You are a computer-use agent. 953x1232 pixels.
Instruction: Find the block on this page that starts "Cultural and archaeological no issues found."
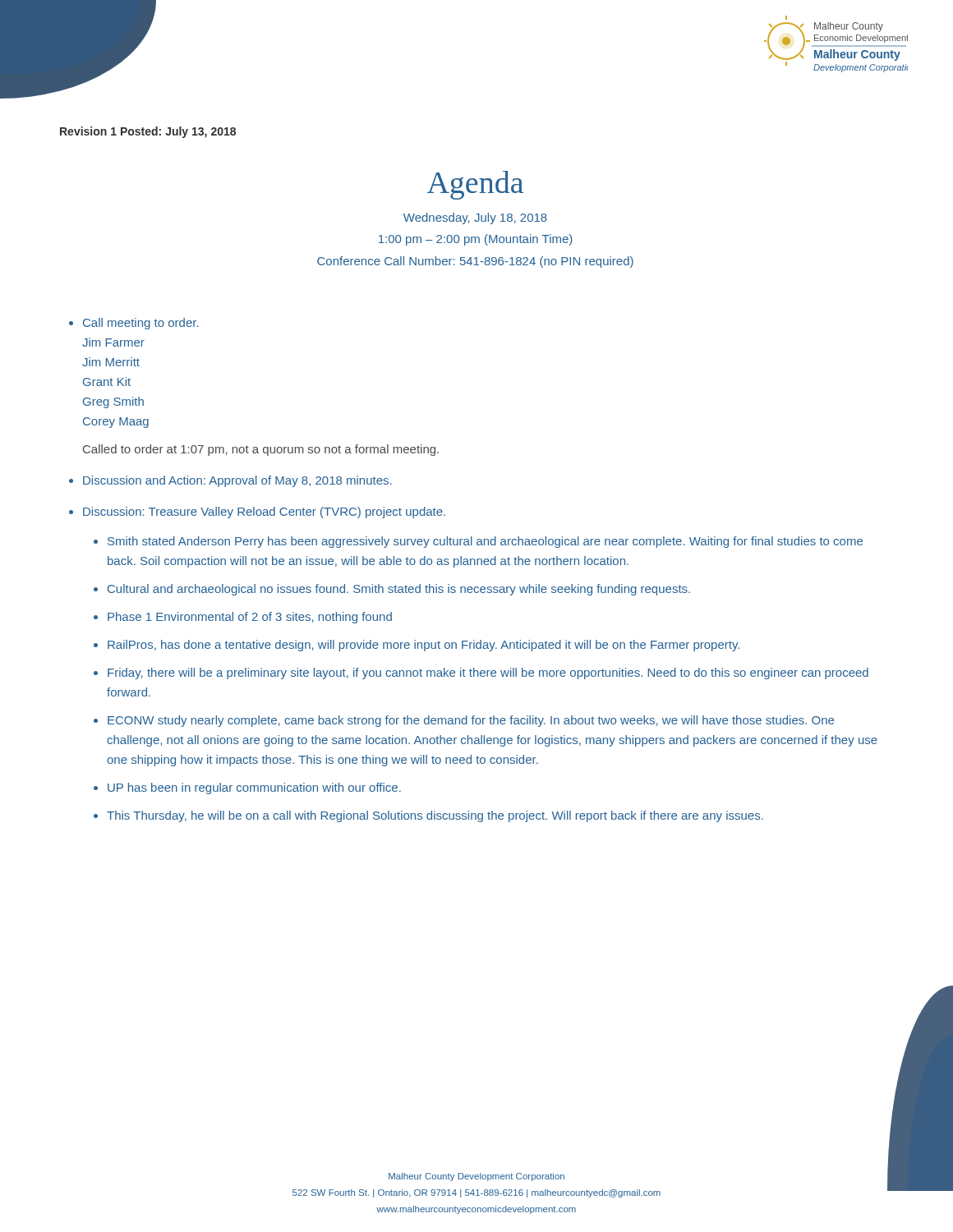[399, 588]
